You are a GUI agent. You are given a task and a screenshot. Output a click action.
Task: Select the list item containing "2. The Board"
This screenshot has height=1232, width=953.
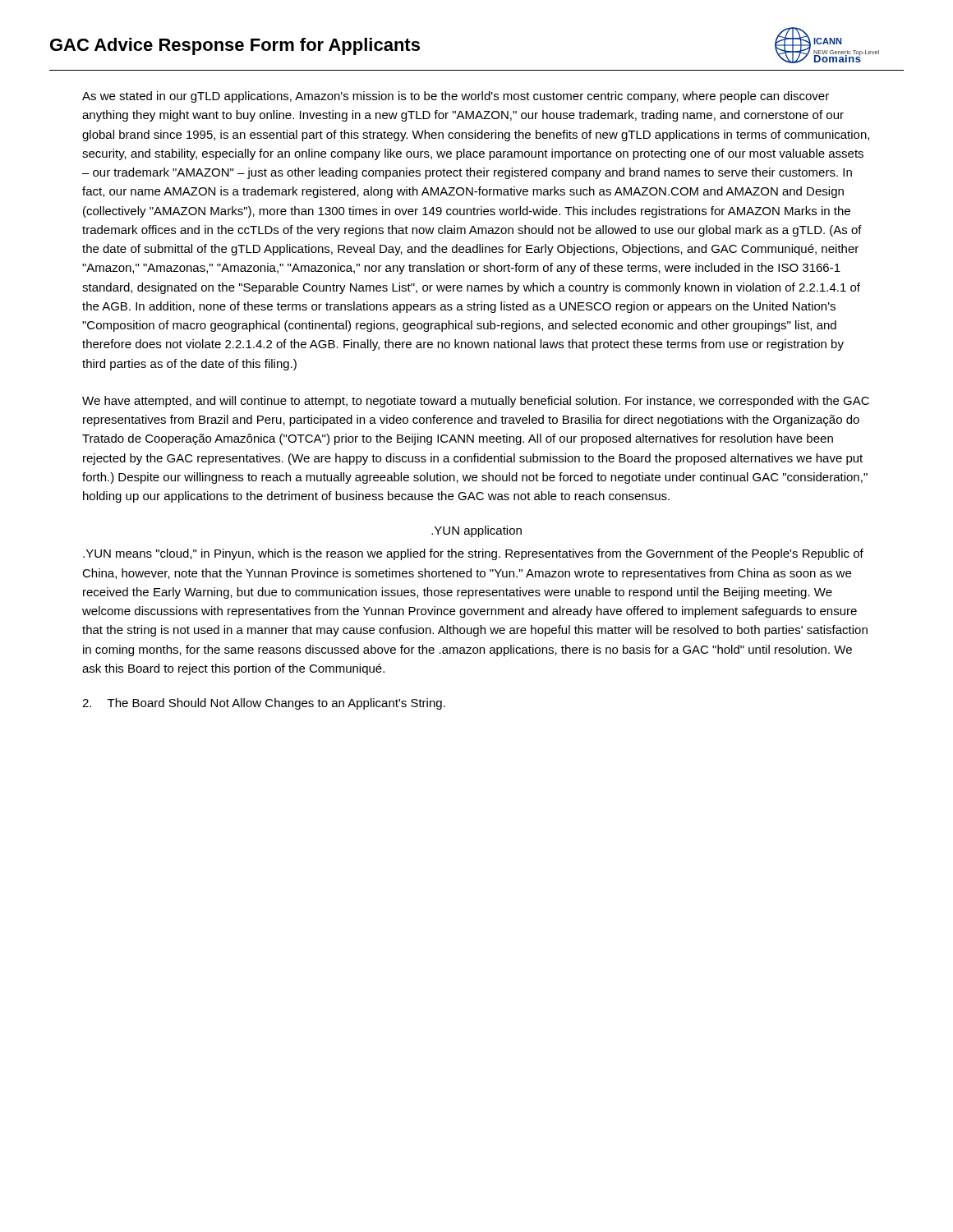(x=264, y=703)
